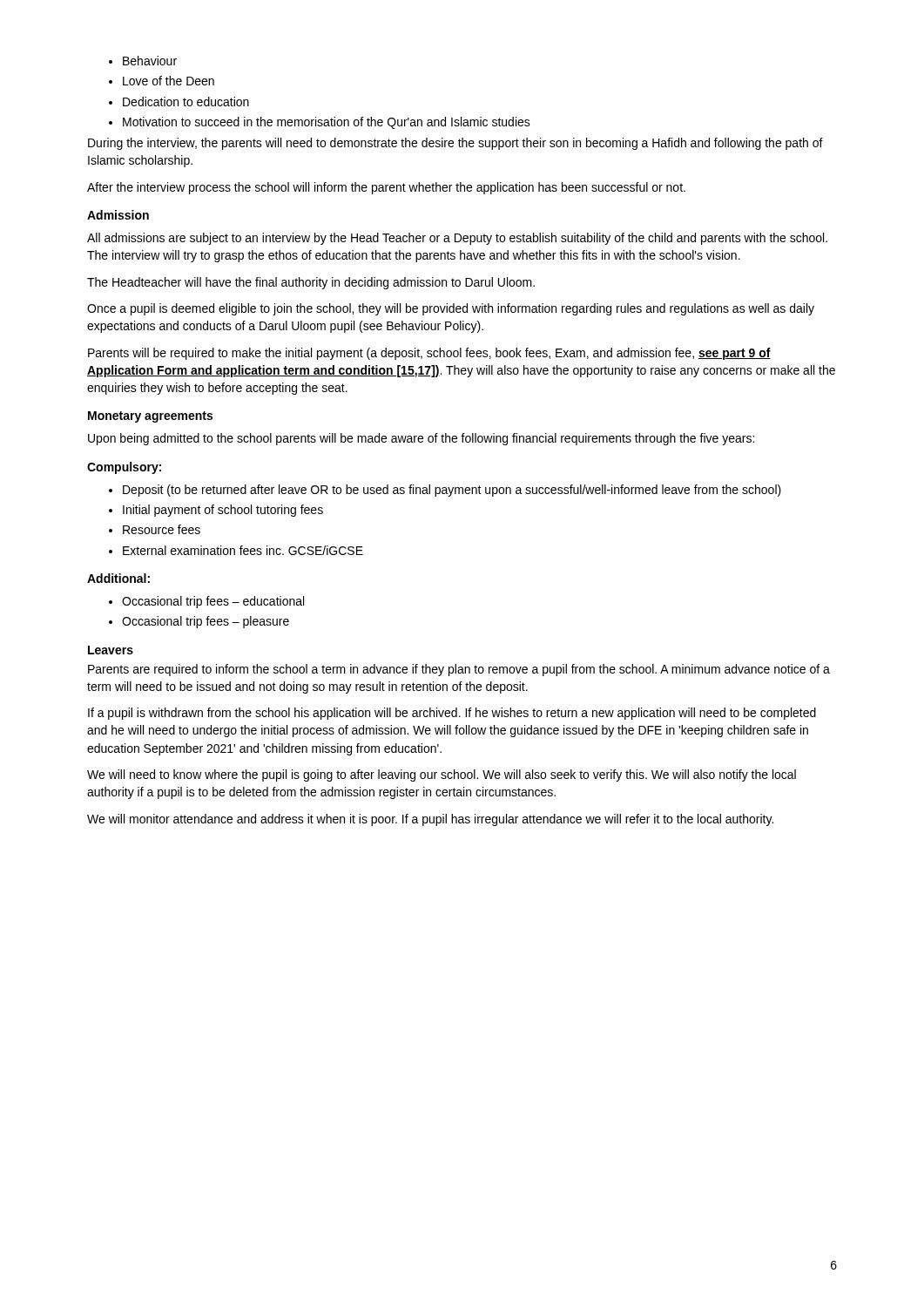Point to the text block starting "We will monitor attendance and address it when"
The image size is (924, 1307).
(462, 819)
